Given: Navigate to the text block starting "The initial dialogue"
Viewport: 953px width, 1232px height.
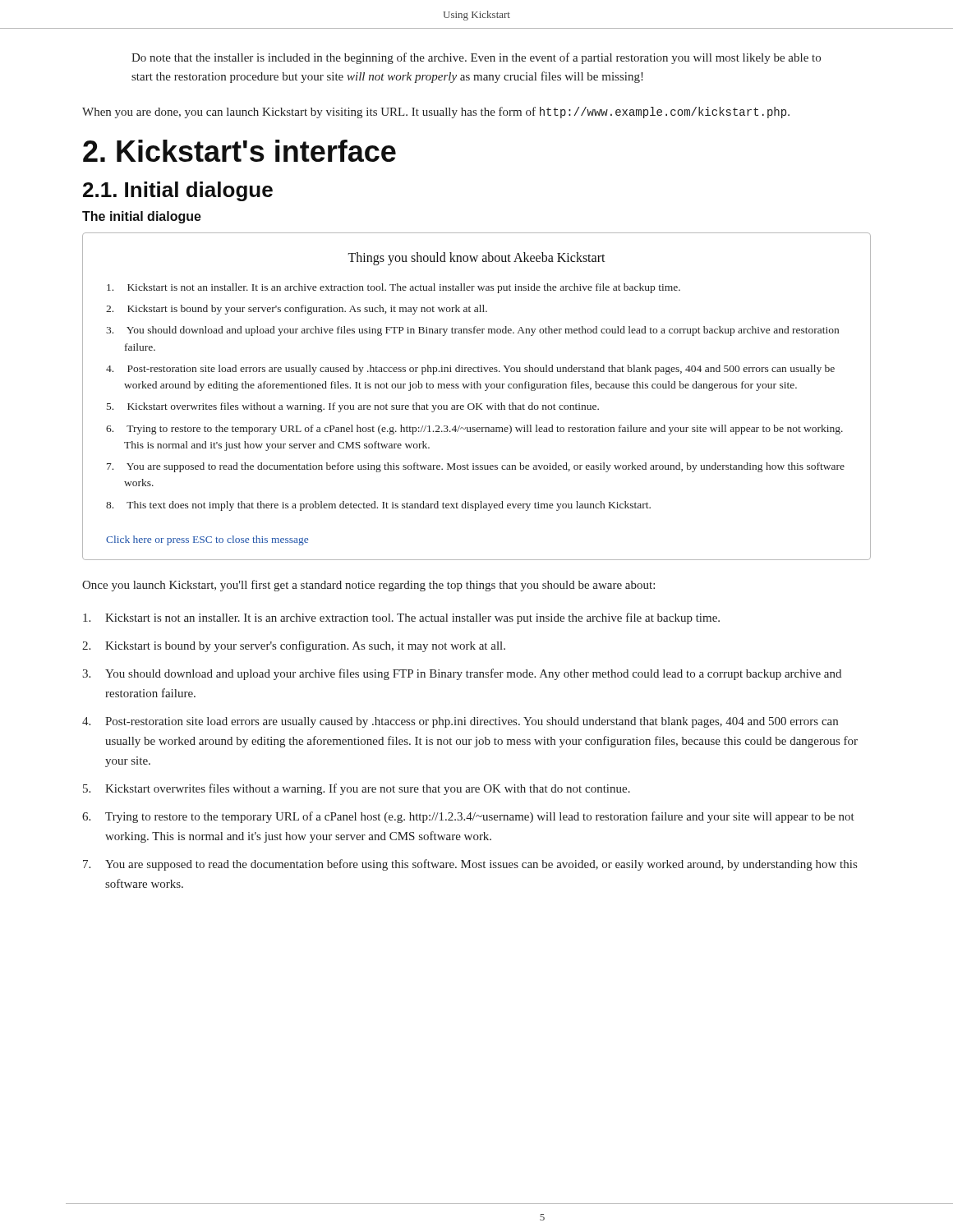Looking at the screenshot, I should click(x=142, y=216).
